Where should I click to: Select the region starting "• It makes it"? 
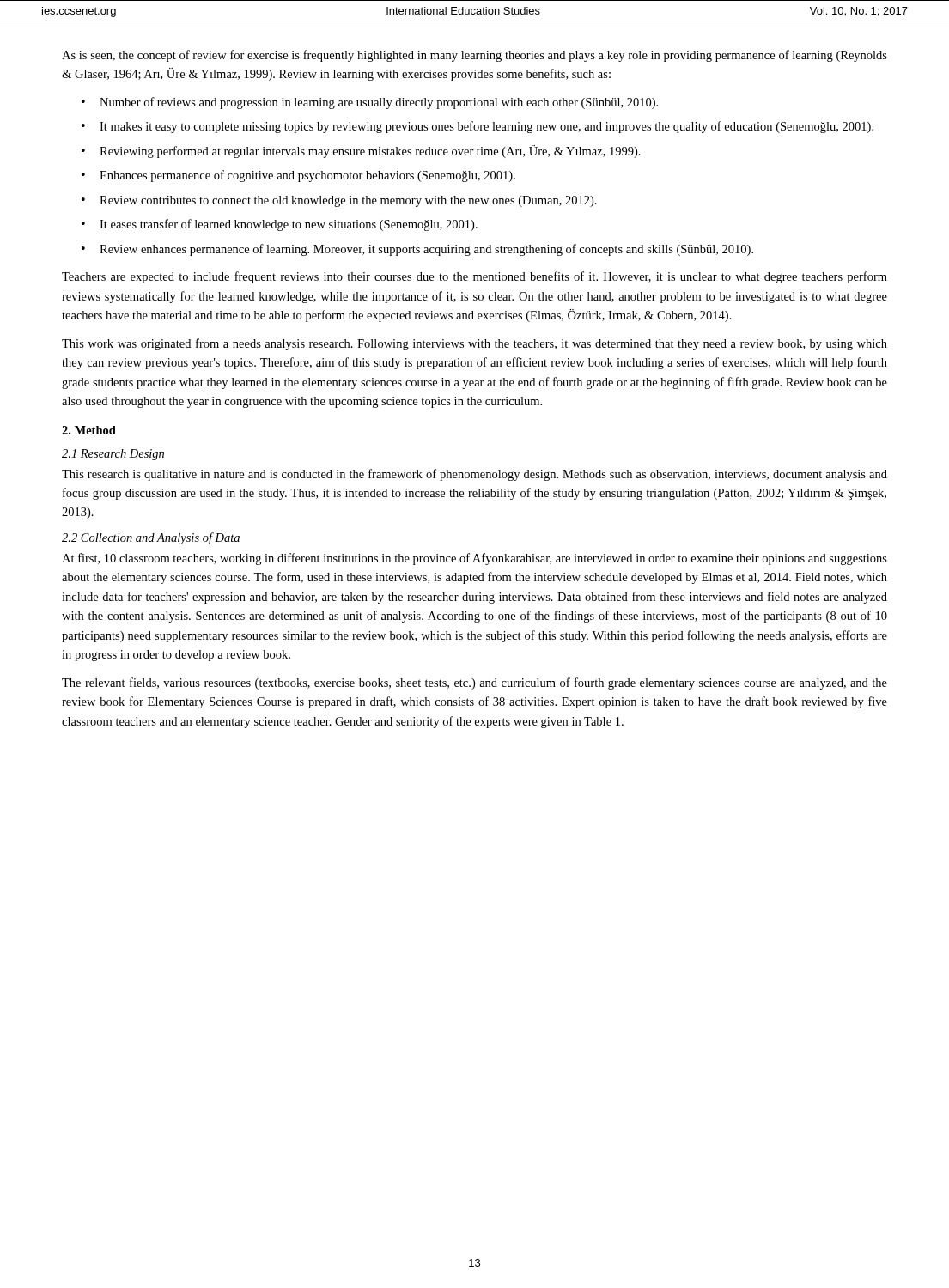(x=474, y=127)
